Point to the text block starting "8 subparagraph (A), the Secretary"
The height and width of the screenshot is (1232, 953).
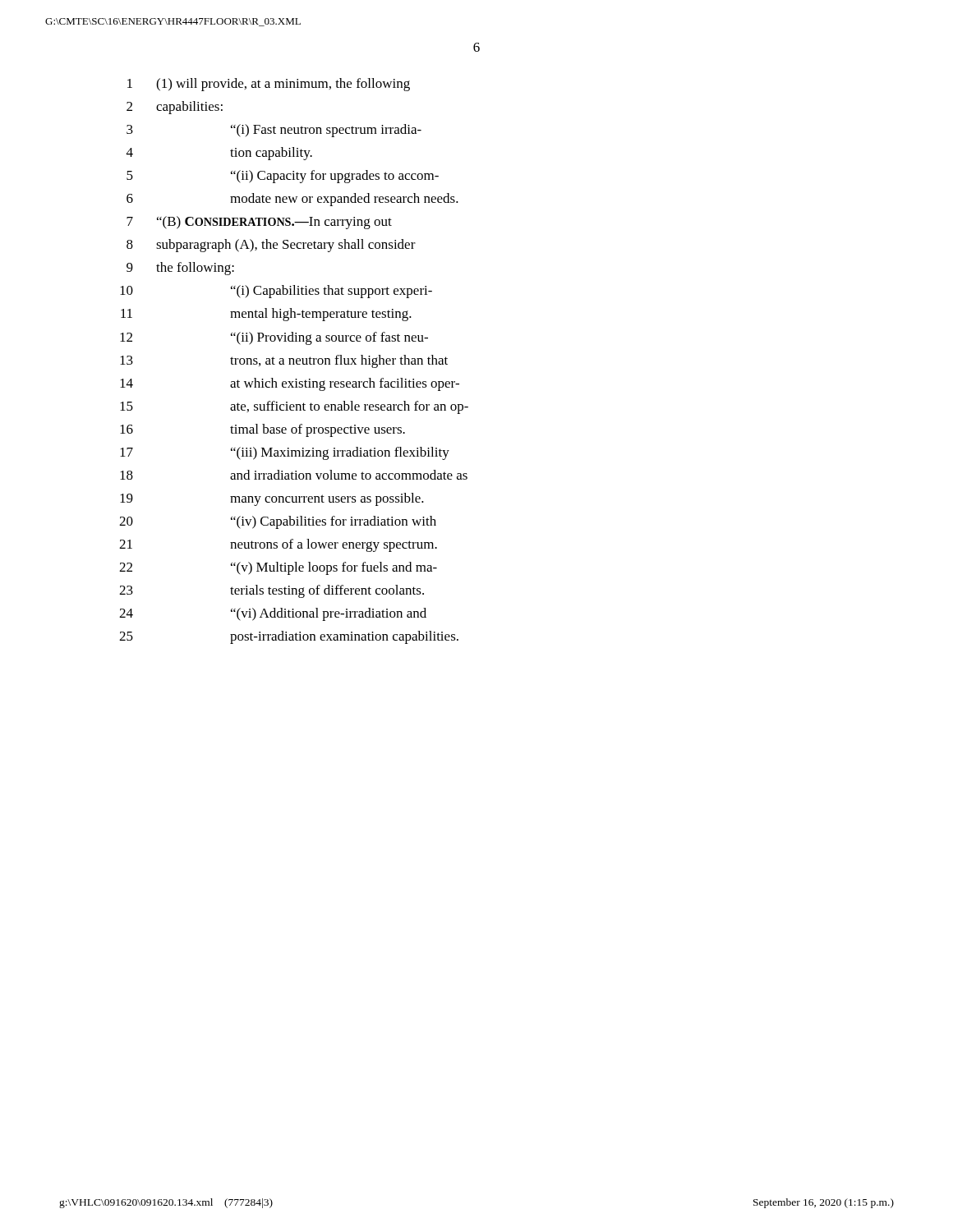(271, 246)
